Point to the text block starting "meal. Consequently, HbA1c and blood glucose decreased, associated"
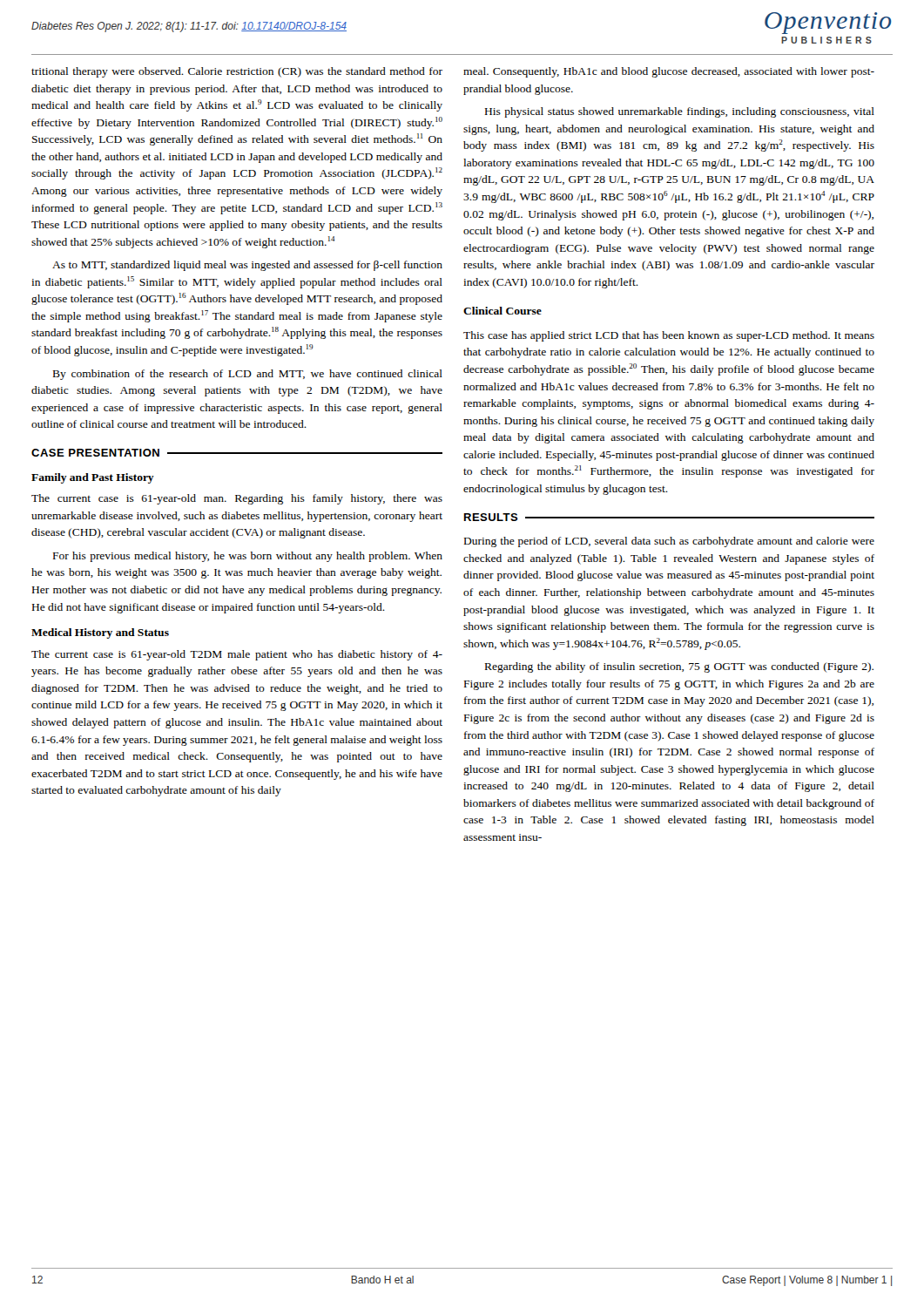This screenshot has width=924, height=1307. click(669, 80)
